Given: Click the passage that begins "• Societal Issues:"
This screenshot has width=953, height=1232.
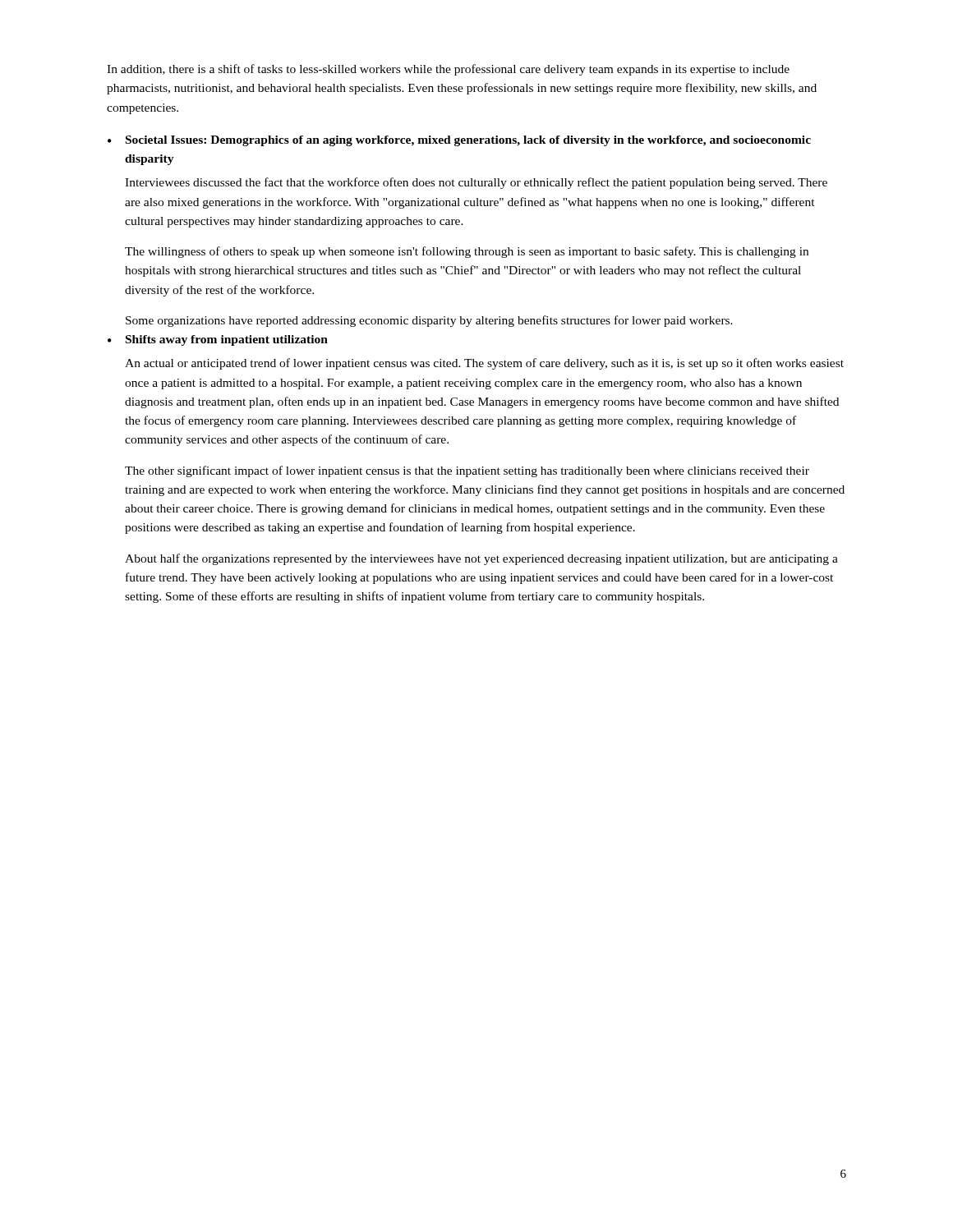Looking at the screenshot, I should tap(459, 141).
